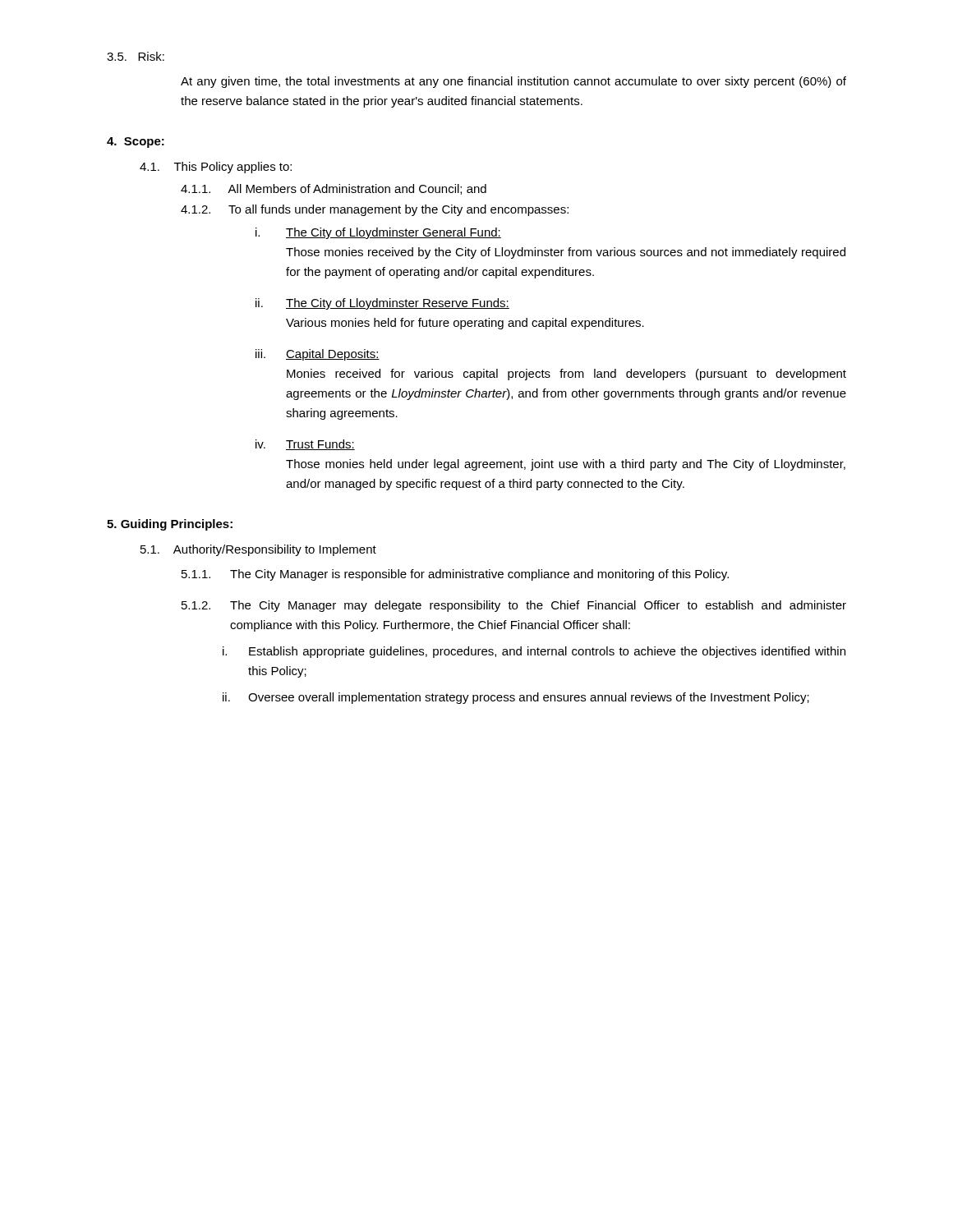Locate the list item containing "ii. The City of Lloydminster"

[x=550, y=313]
